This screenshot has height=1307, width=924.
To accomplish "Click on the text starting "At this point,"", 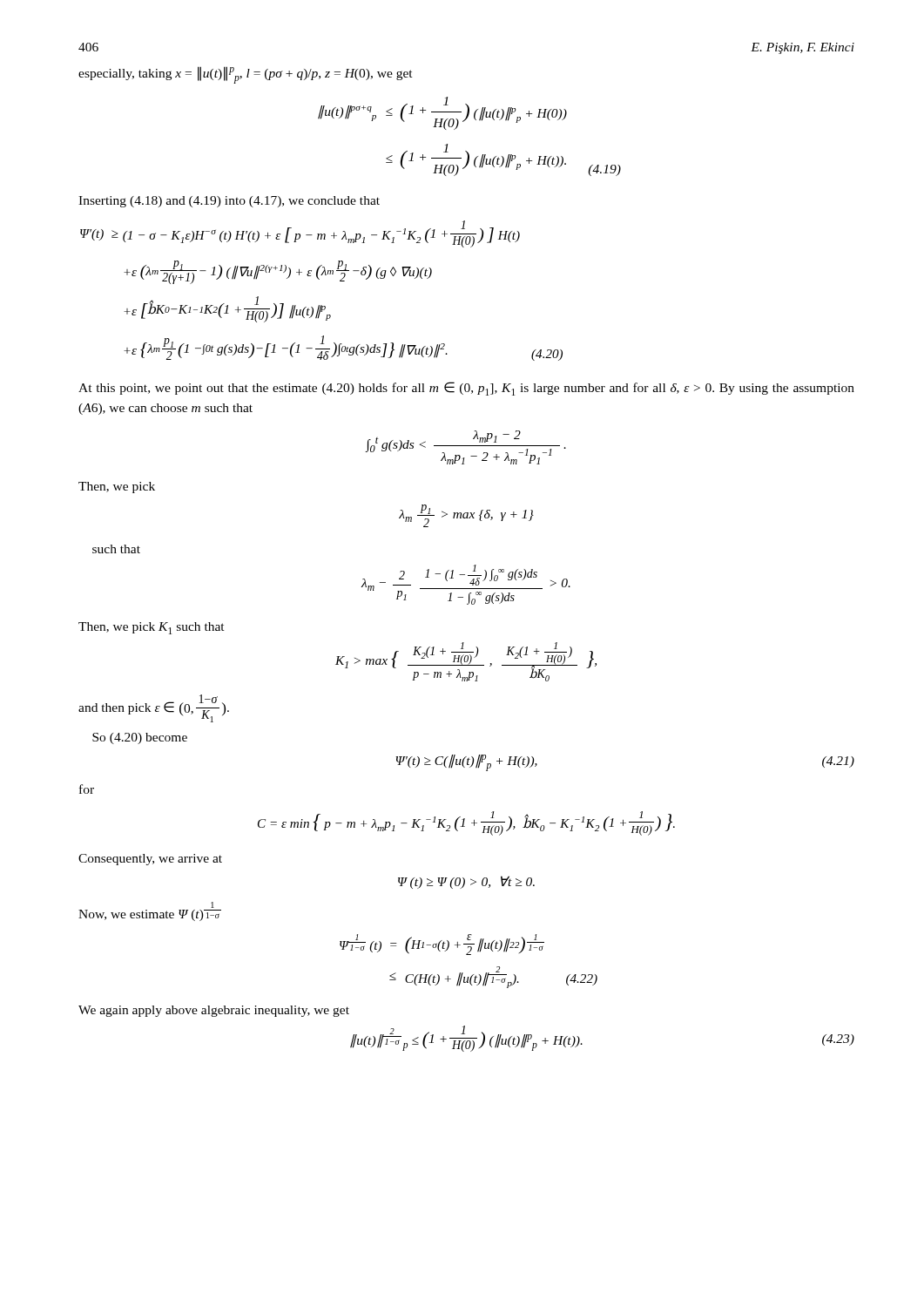I will tap(466, 397).
